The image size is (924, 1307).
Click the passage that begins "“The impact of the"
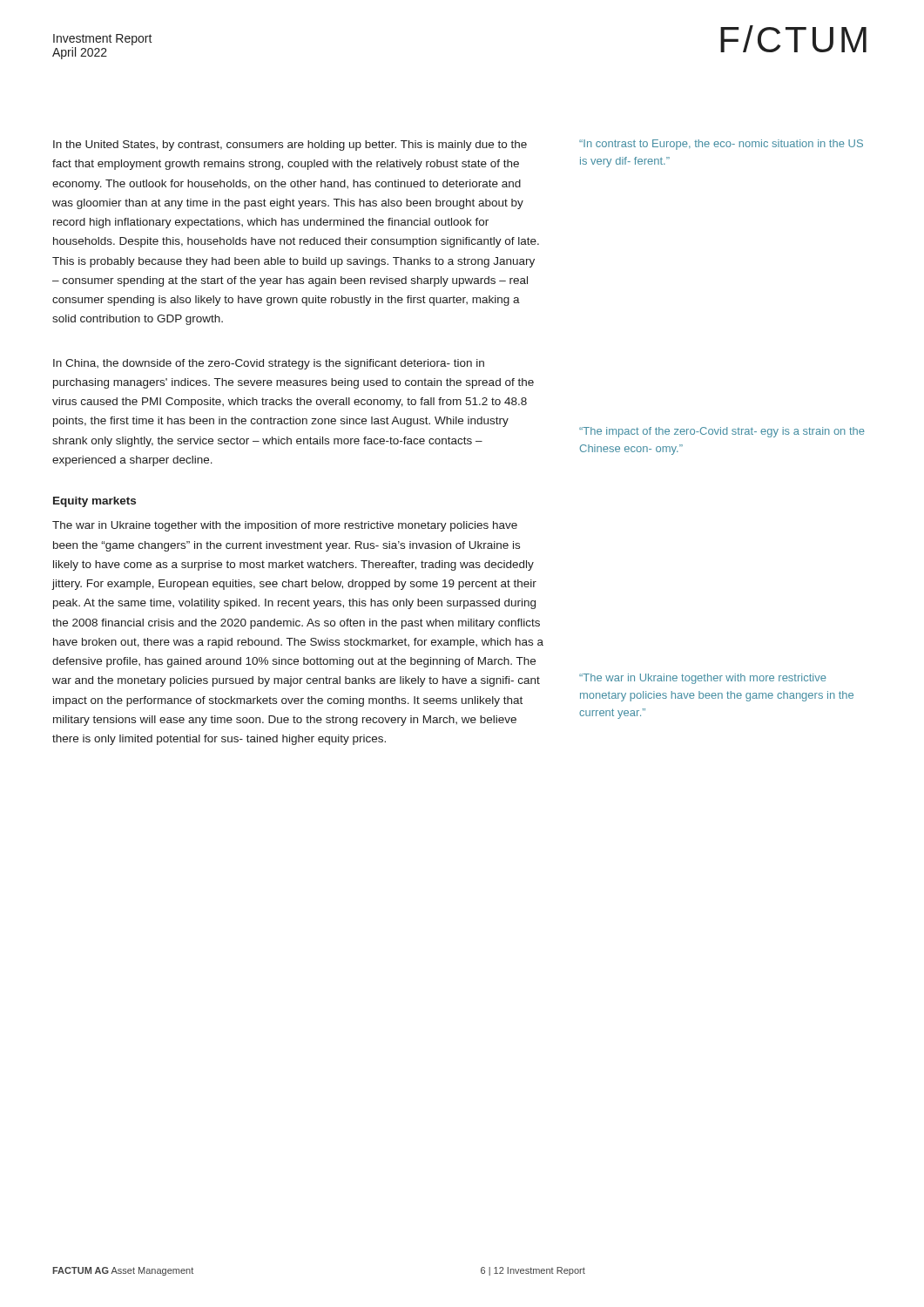[722, 440]
